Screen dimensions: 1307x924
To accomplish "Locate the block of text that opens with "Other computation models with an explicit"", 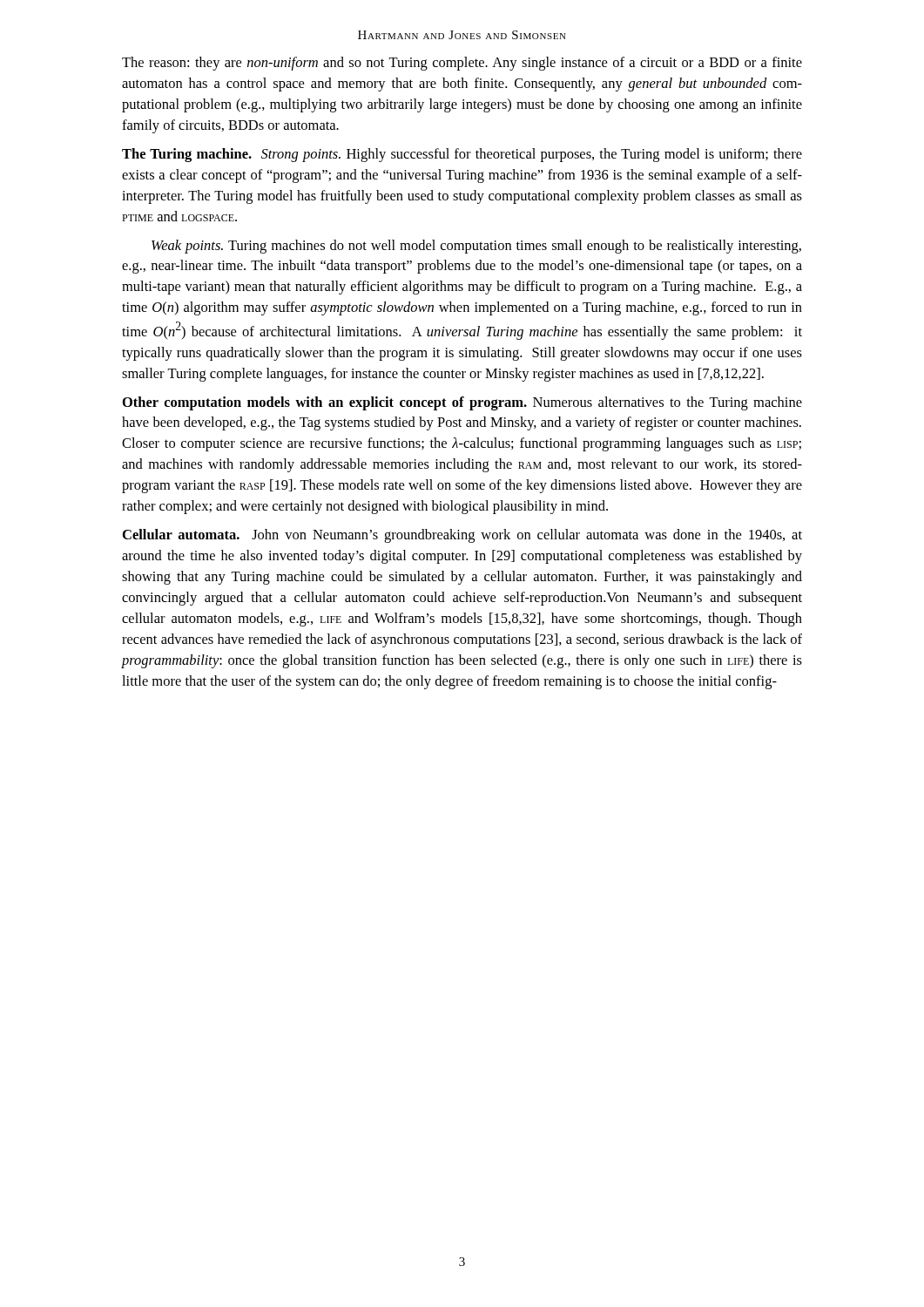I will [462, 454].
